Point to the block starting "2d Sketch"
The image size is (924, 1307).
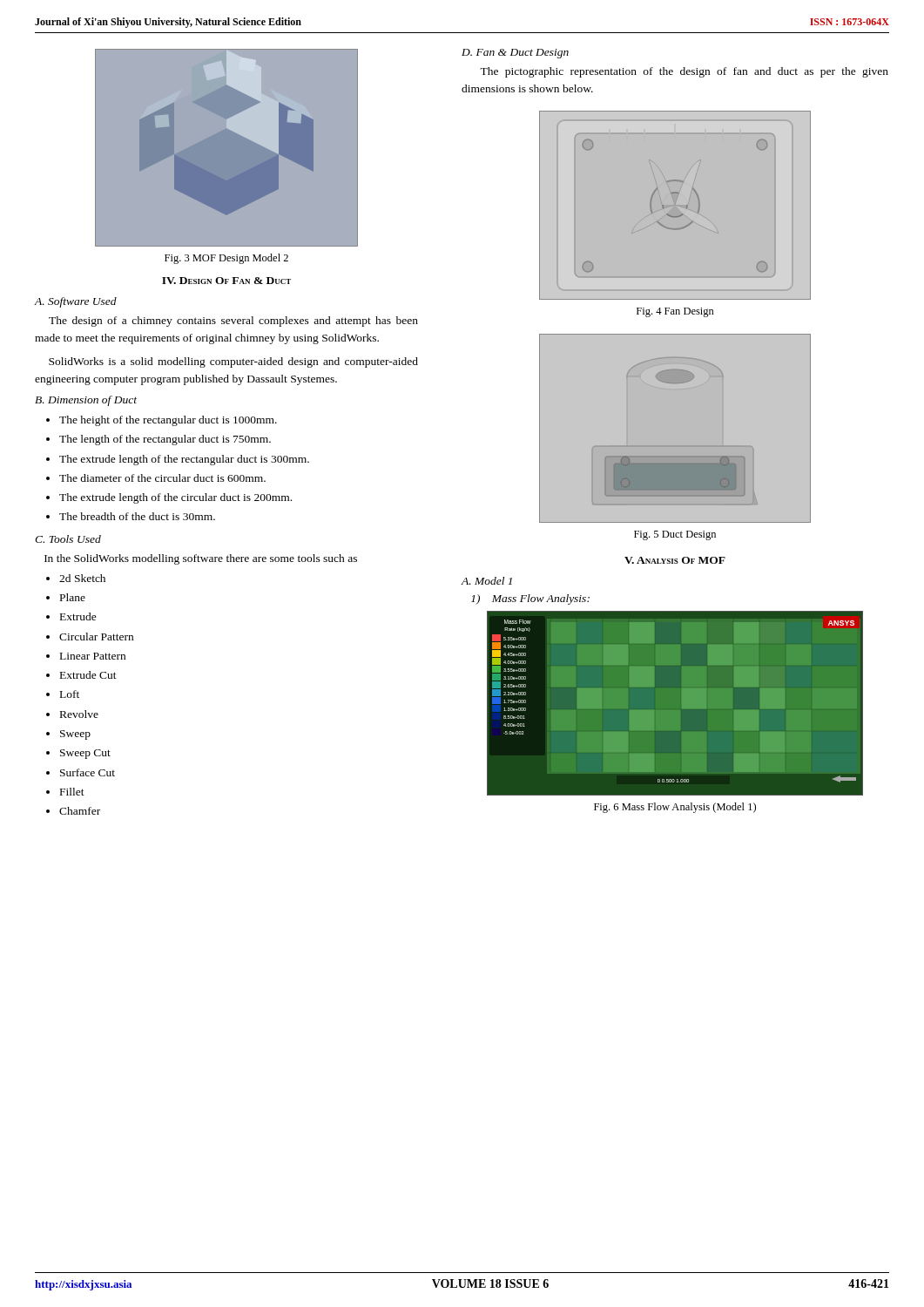[x=83, y=578]
